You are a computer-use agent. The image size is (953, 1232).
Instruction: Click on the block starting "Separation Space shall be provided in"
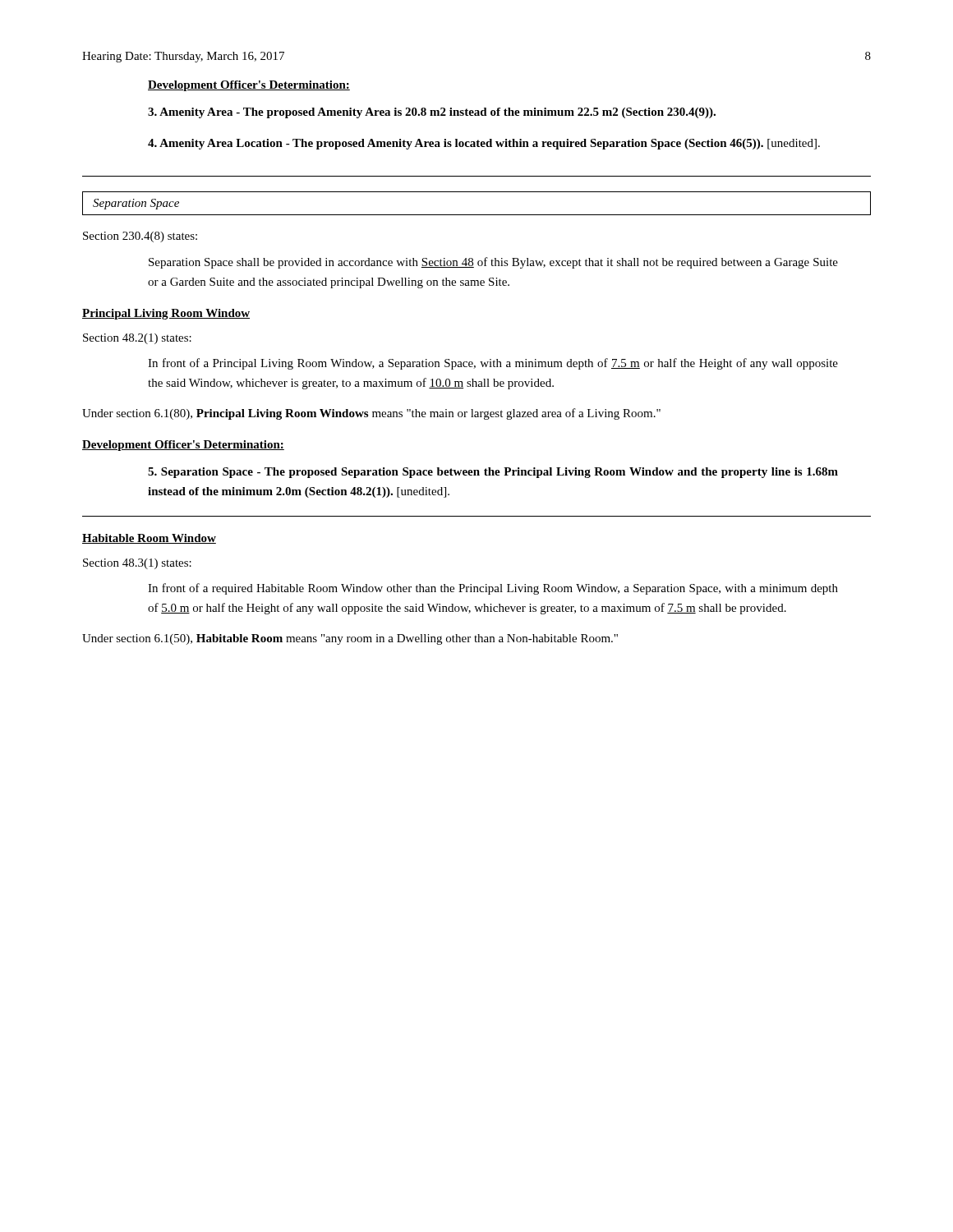pos(493,271)
